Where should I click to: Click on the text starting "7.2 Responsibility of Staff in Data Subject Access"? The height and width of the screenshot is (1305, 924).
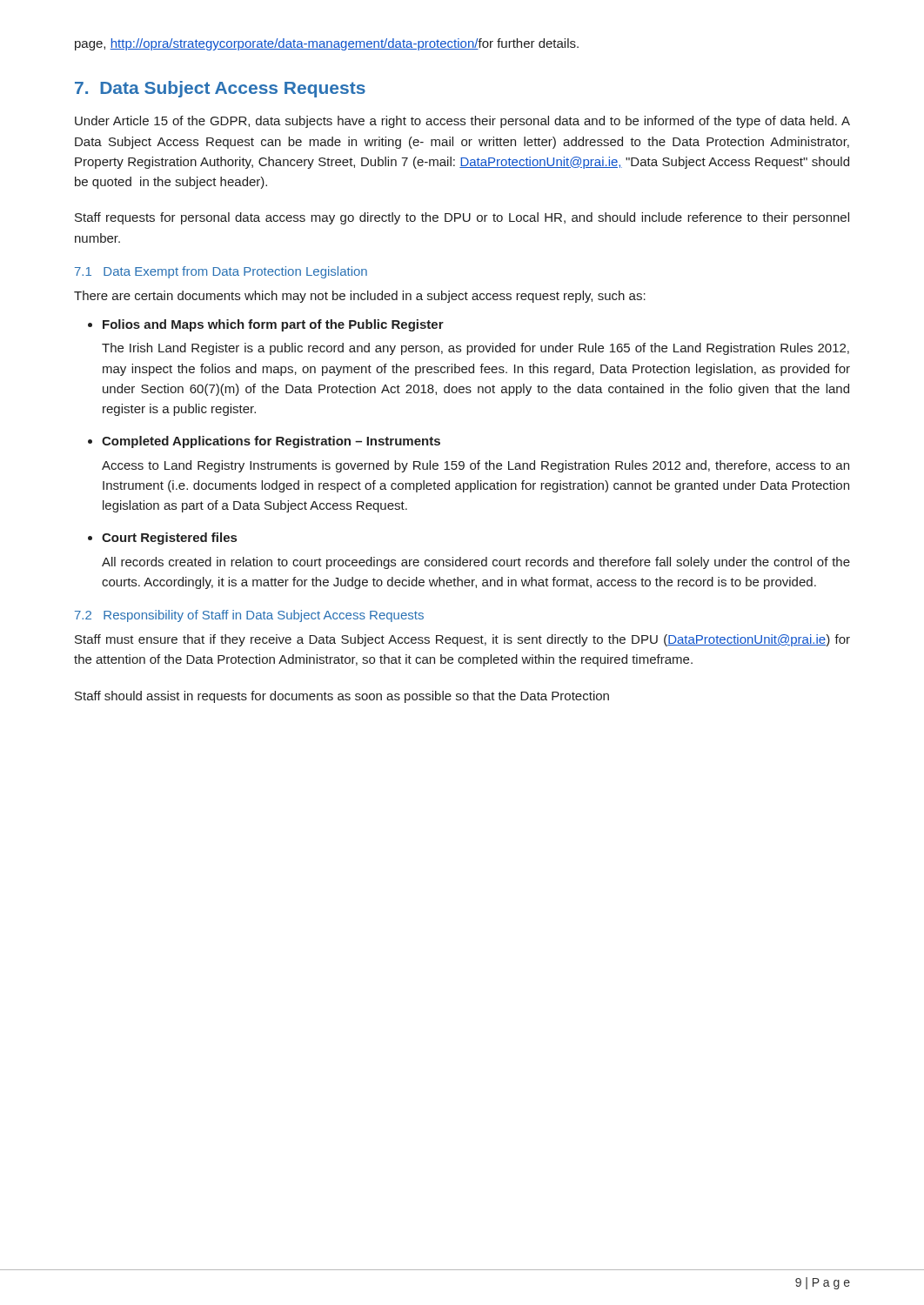249,616
